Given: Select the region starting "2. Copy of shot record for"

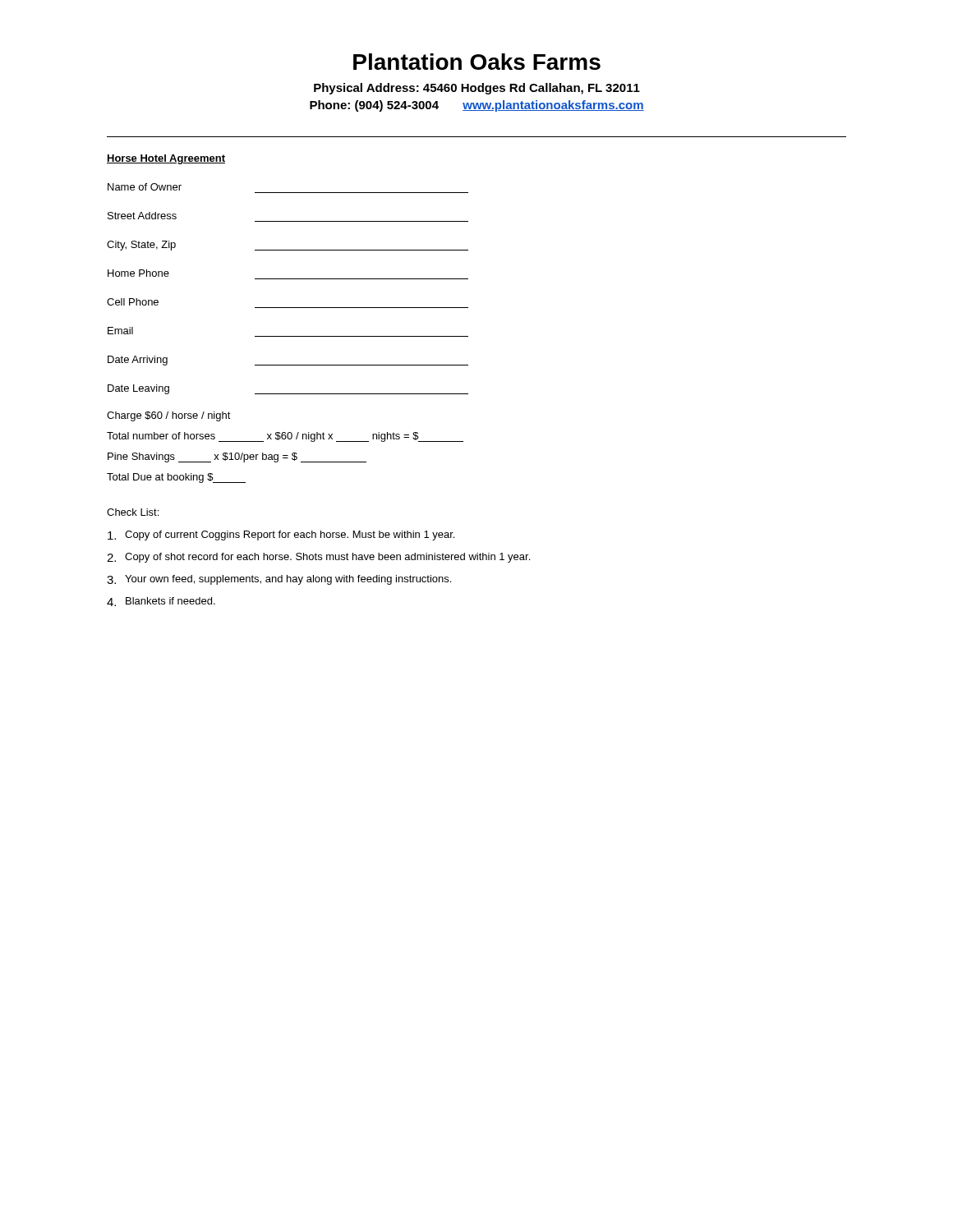Looking at the screenshot, I should (319, 557).
